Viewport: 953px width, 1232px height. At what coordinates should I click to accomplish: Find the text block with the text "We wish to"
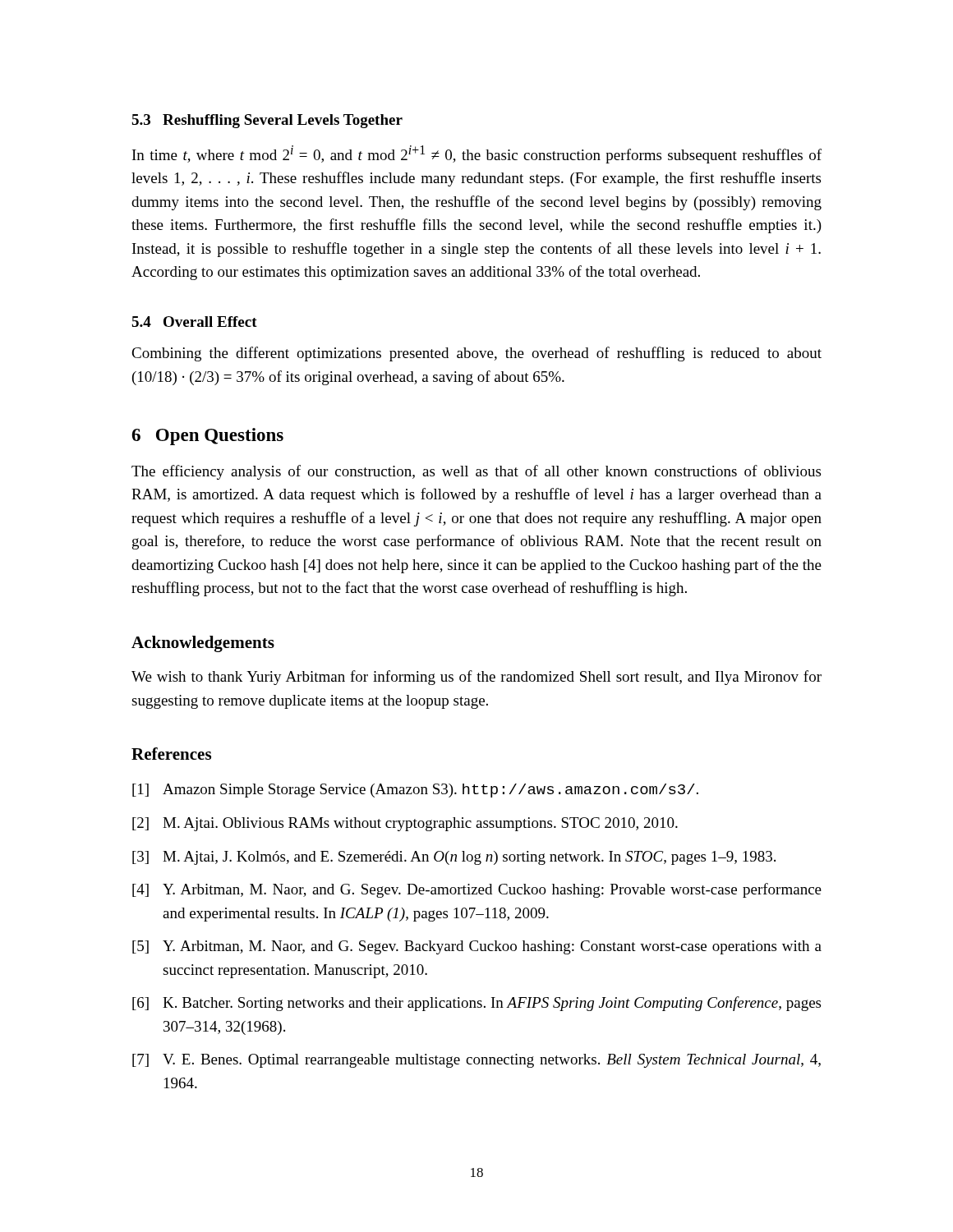(x=476, y=689)
